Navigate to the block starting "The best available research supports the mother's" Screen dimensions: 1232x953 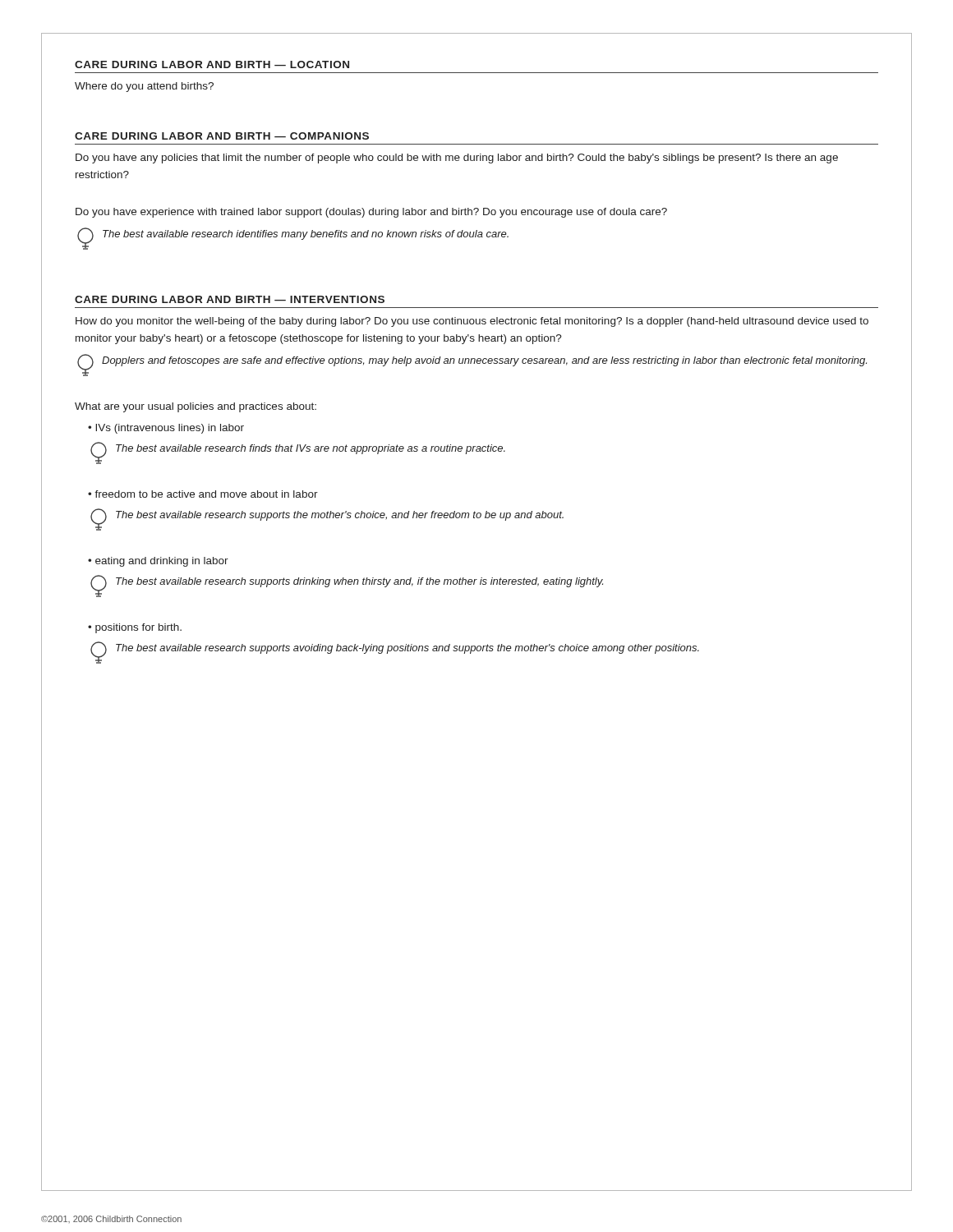coord(483,523)
